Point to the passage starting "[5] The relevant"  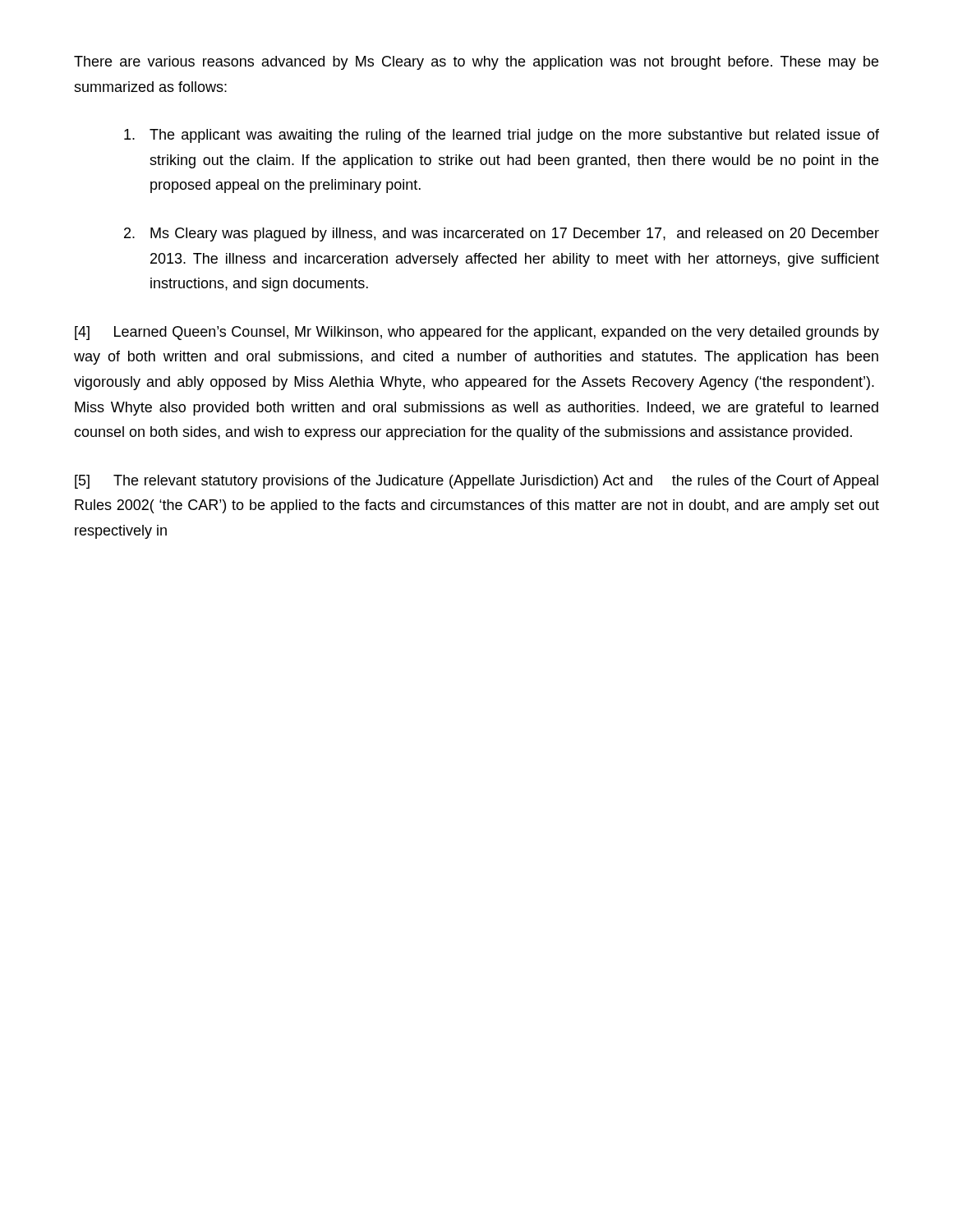[x=476, y=505]
